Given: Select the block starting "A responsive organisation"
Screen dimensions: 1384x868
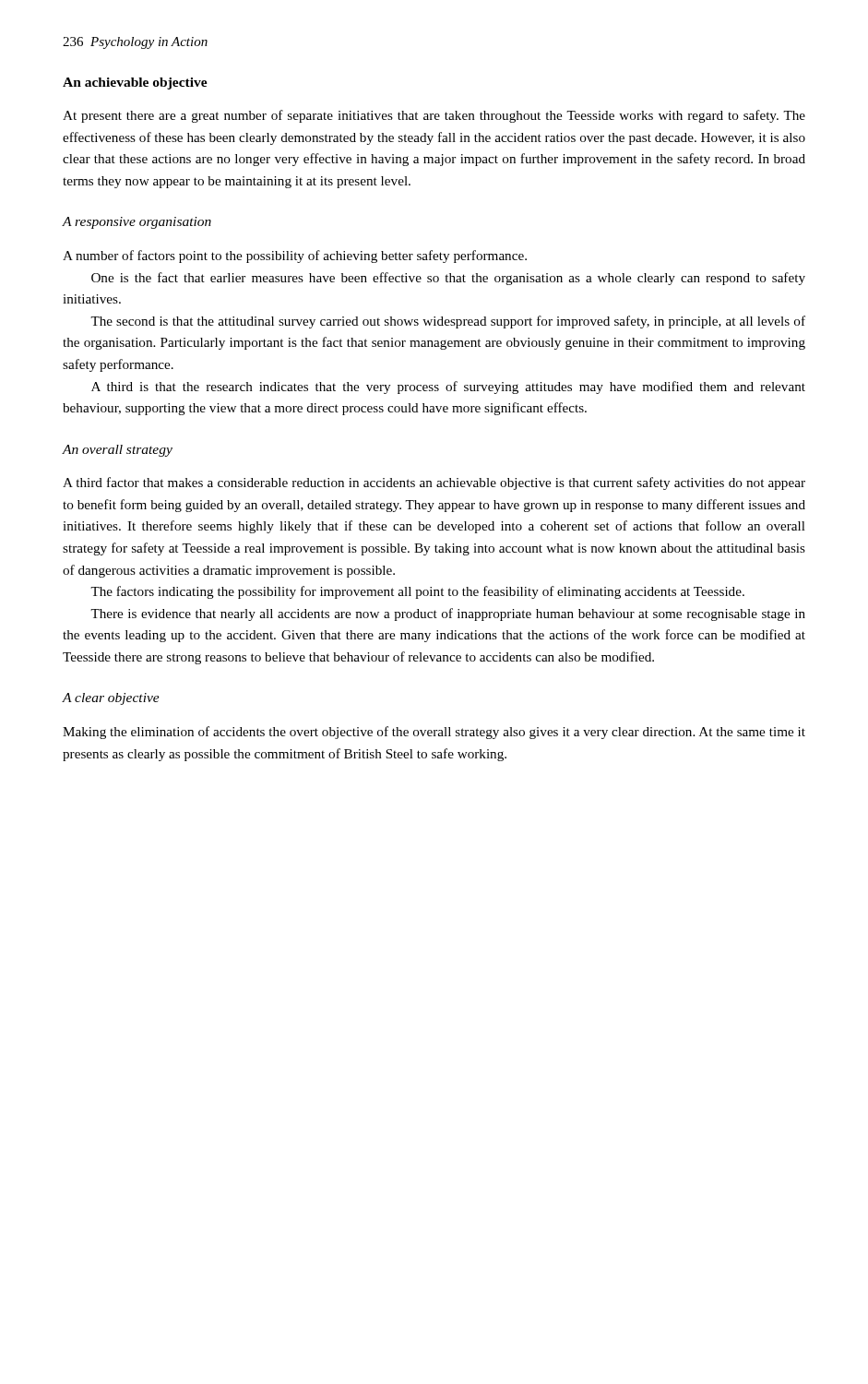Looking at the screenshot, I should (x=137, y=221).
